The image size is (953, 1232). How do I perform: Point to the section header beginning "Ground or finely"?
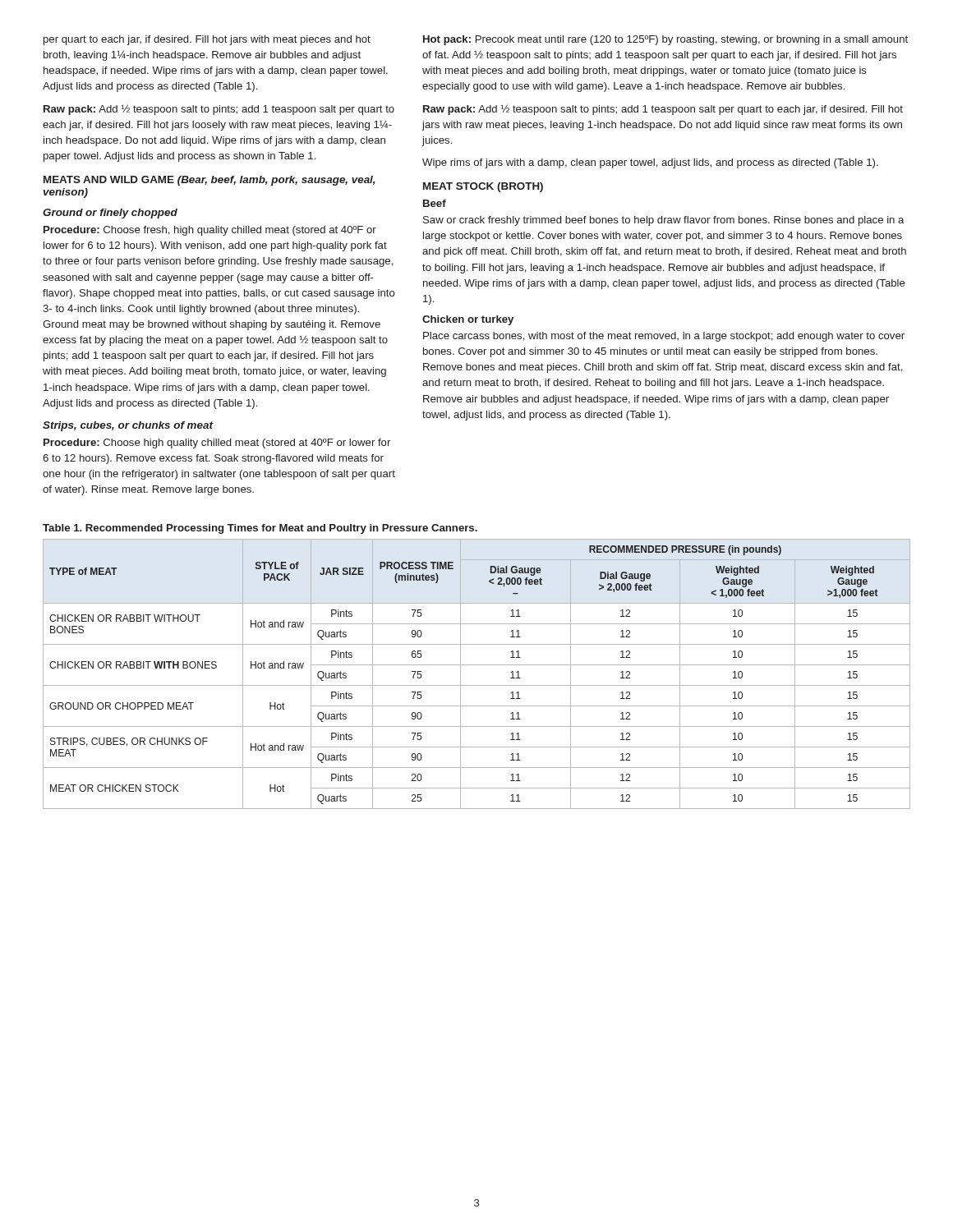coord(110,212)
